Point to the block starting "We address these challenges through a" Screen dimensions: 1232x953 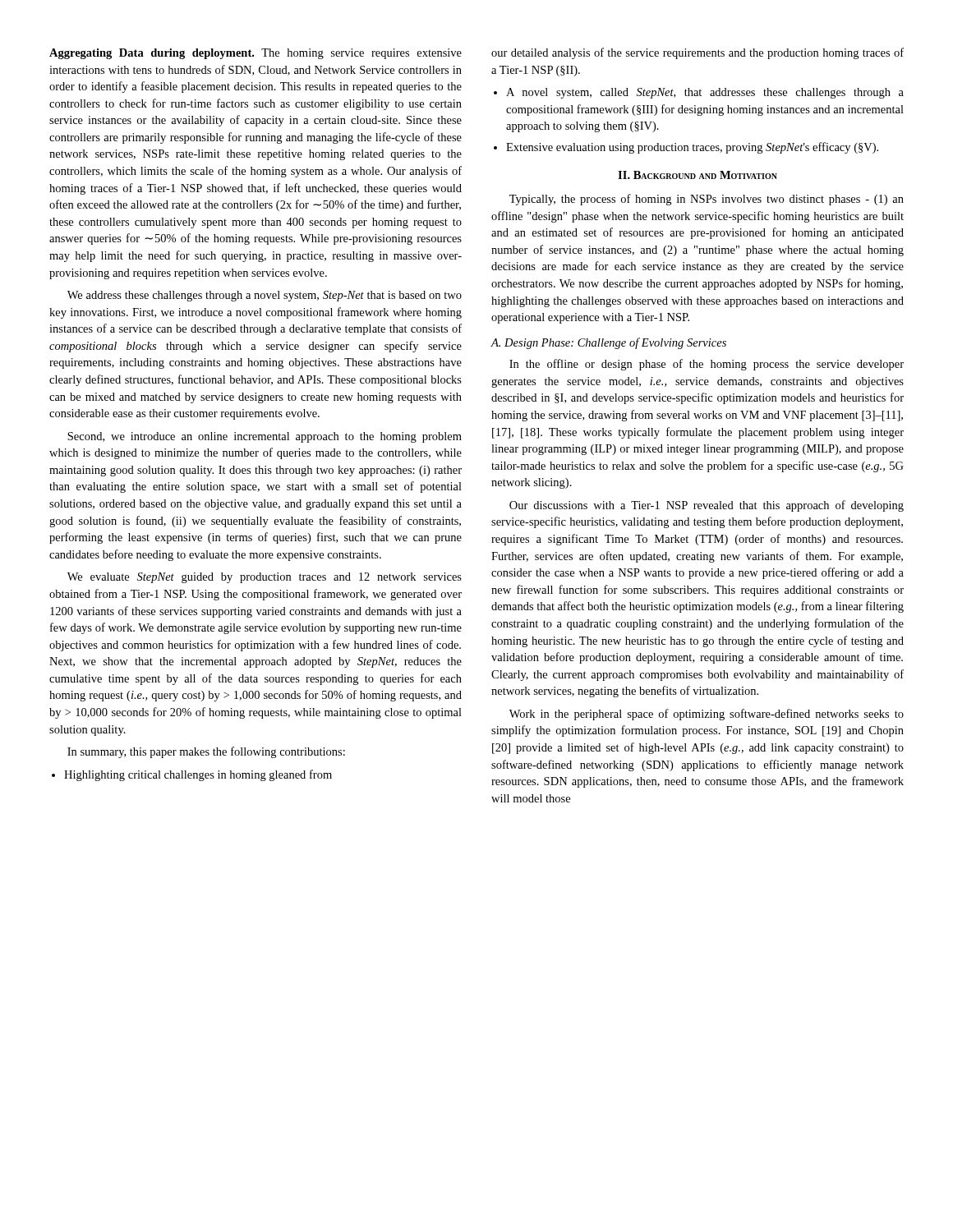click(255, 354)
